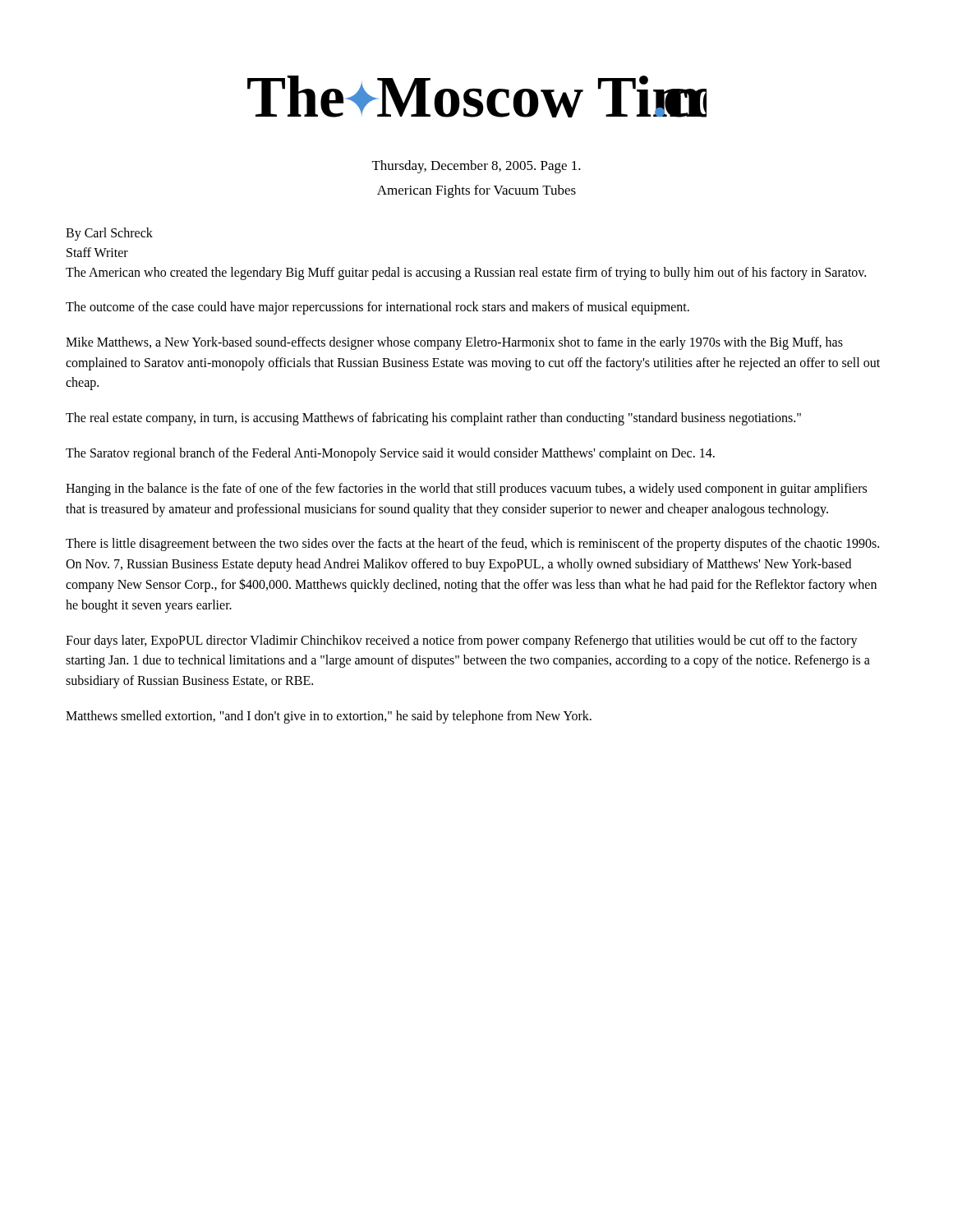Locate the text block that reads "Matthews smelled extortion, "and I"

(329, 716)
